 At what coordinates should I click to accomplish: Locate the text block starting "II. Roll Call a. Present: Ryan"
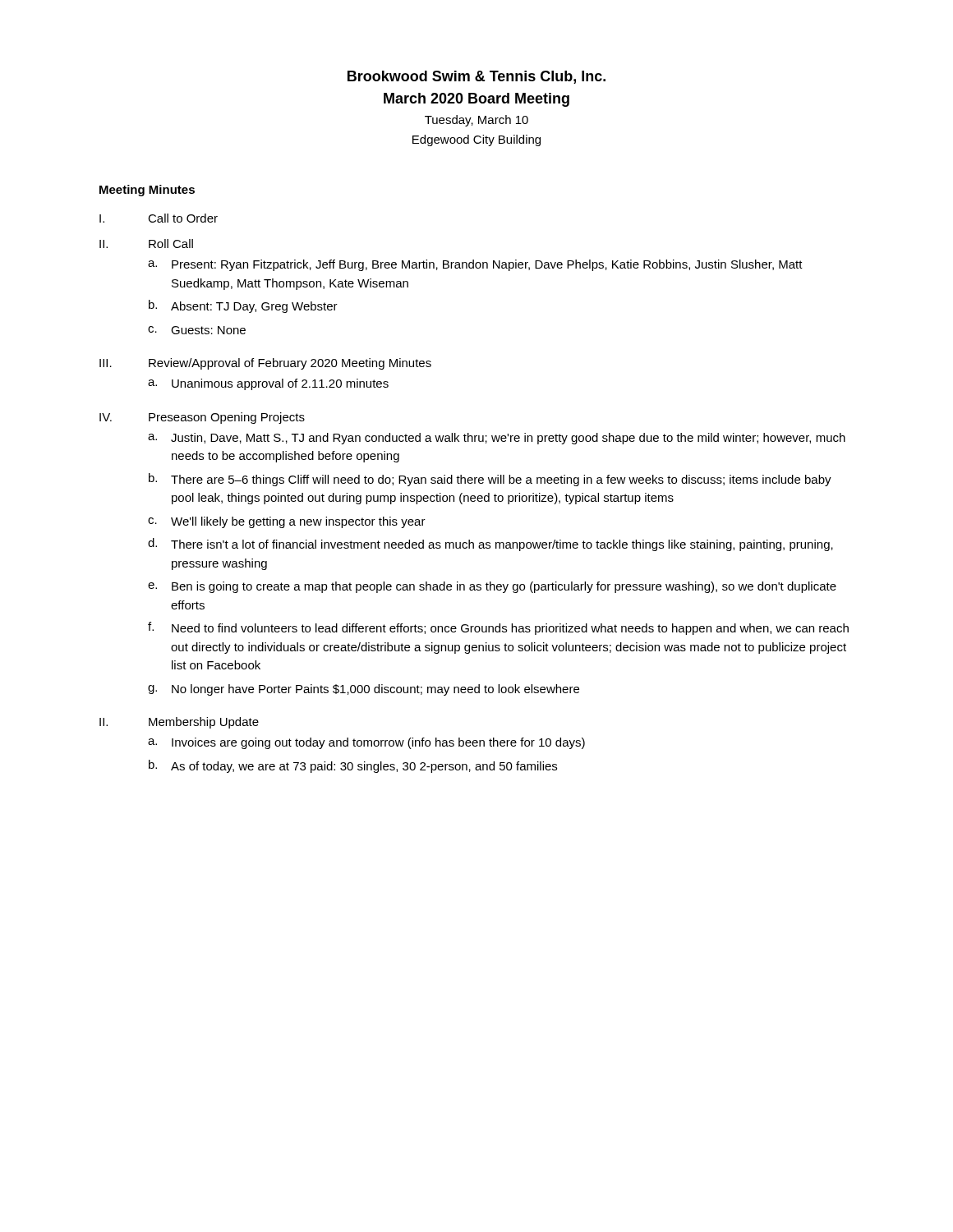[146, 244]
